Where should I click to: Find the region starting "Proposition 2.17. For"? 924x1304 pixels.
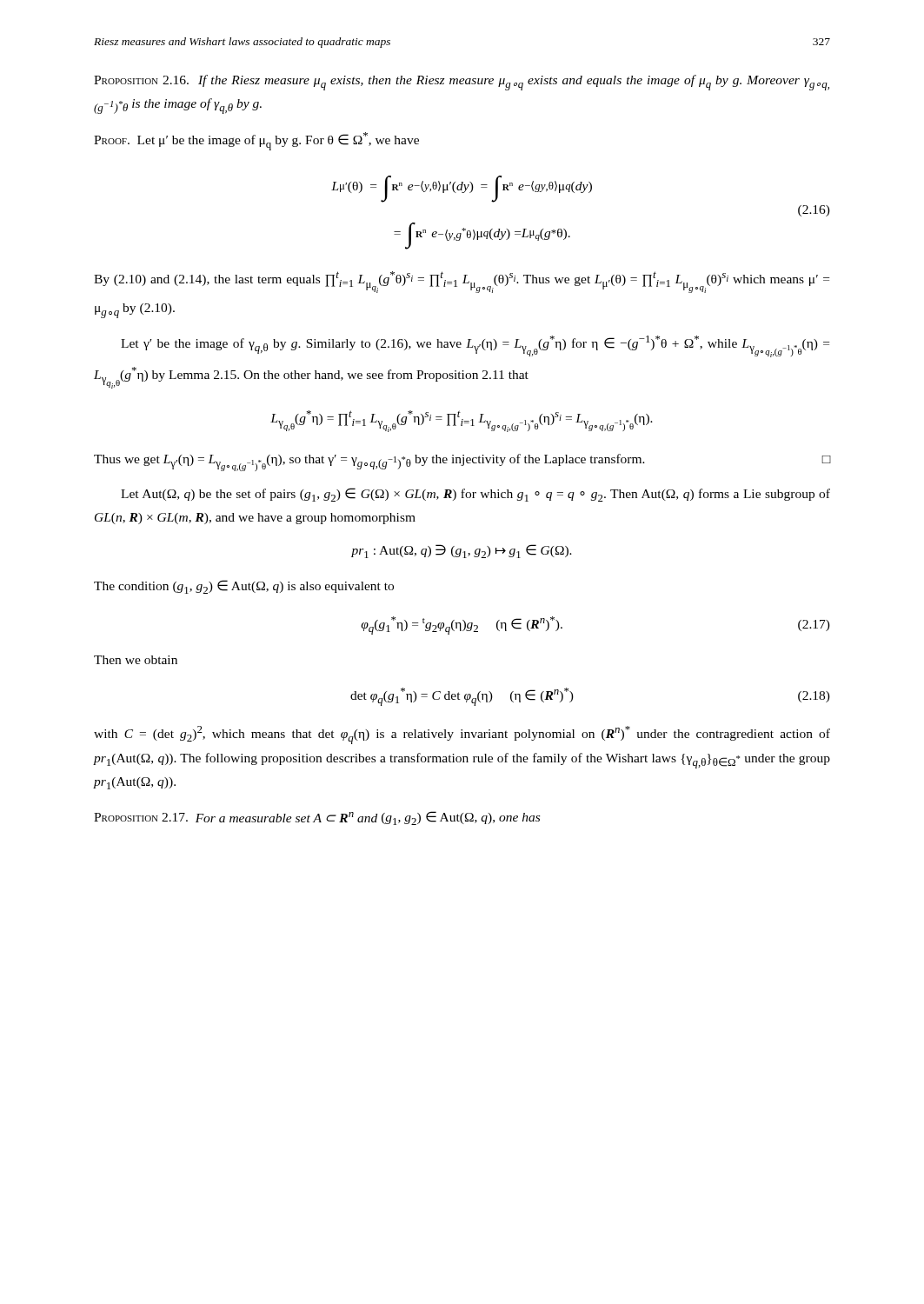click(x=317, y=817)
